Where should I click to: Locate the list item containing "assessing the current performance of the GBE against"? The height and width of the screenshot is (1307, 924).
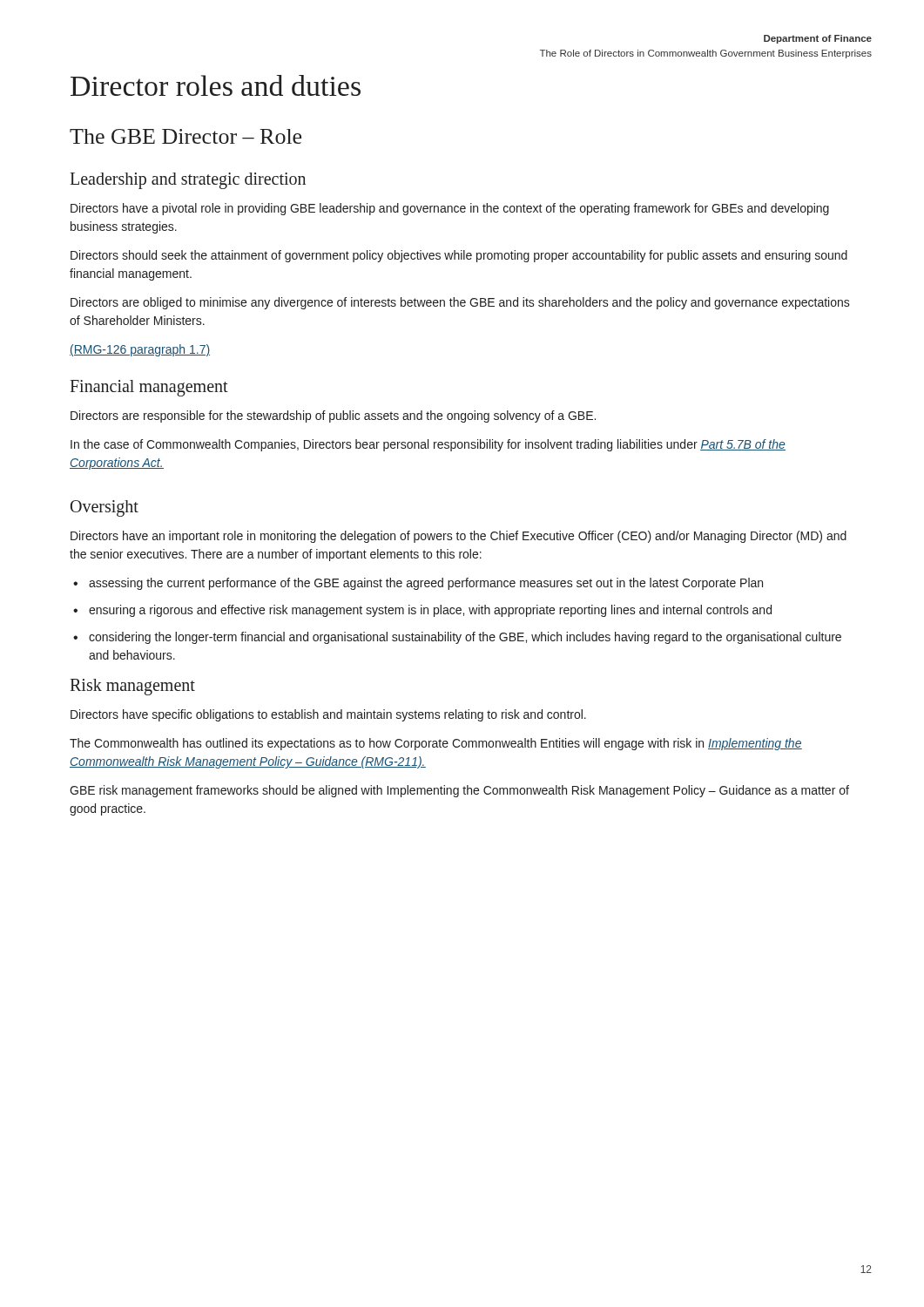(426, 583)
